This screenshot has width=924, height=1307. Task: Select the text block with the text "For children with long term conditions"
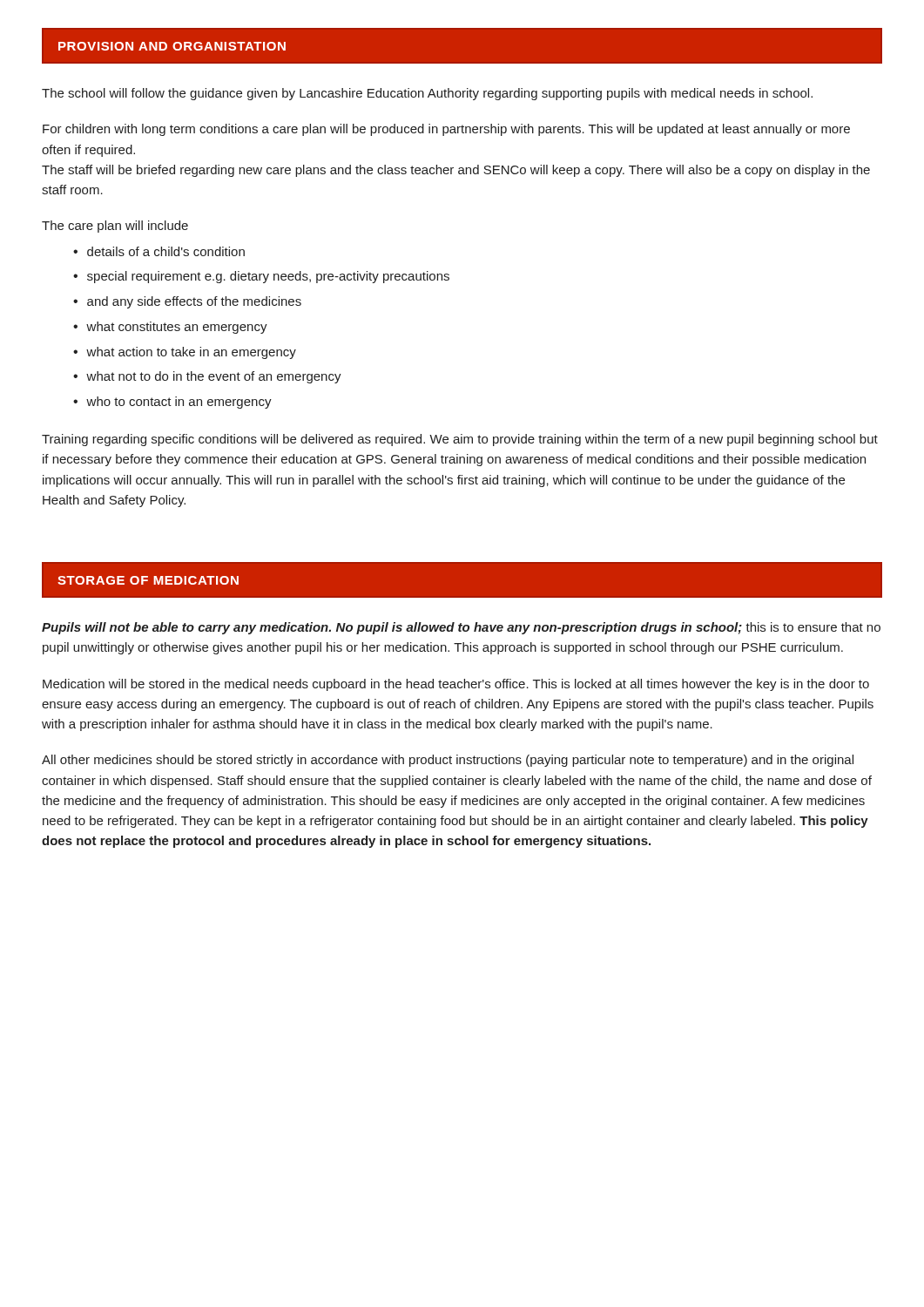pos(456,159)
